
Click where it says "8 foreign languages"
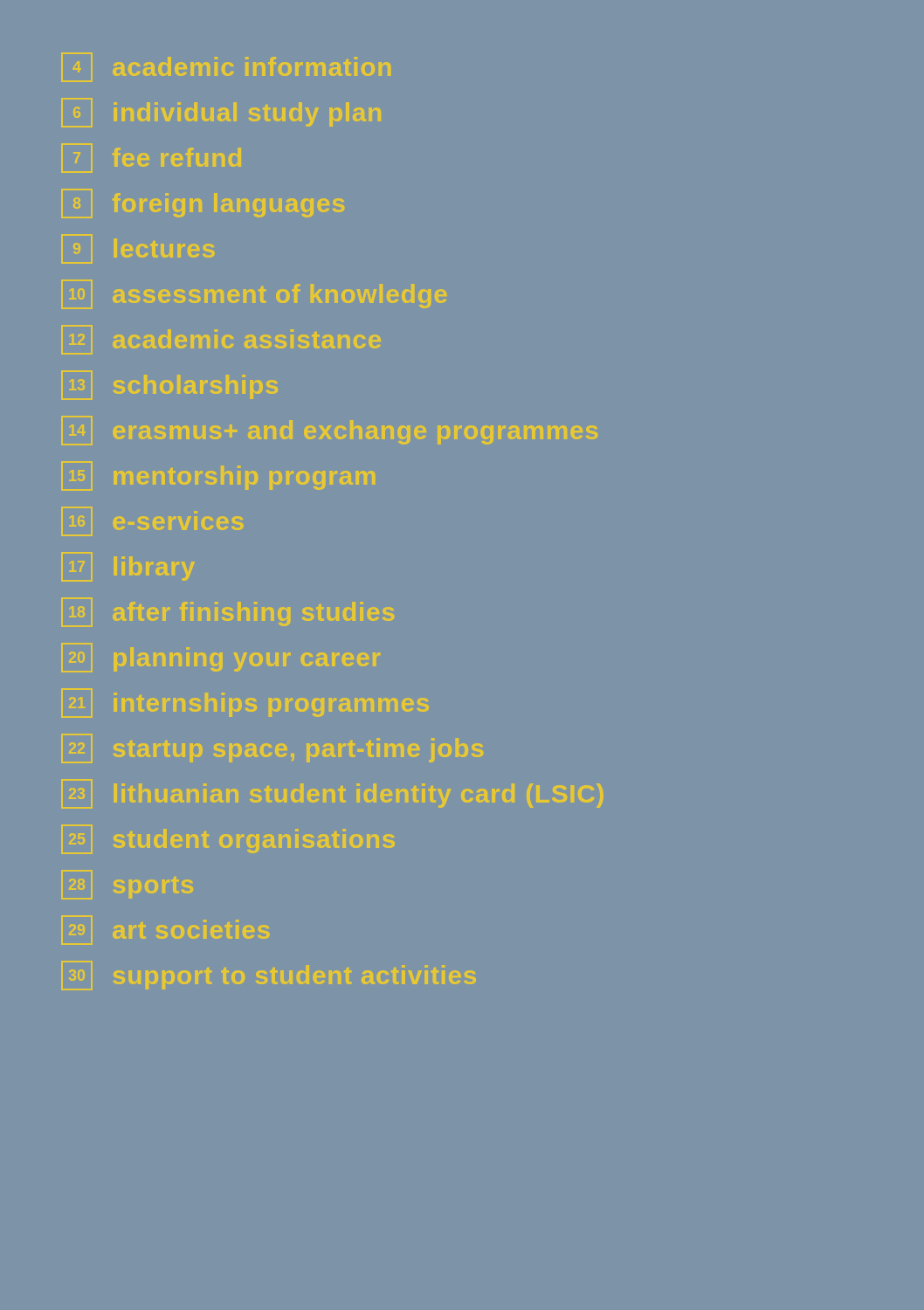pyautogui.click(x=204, y=204)
